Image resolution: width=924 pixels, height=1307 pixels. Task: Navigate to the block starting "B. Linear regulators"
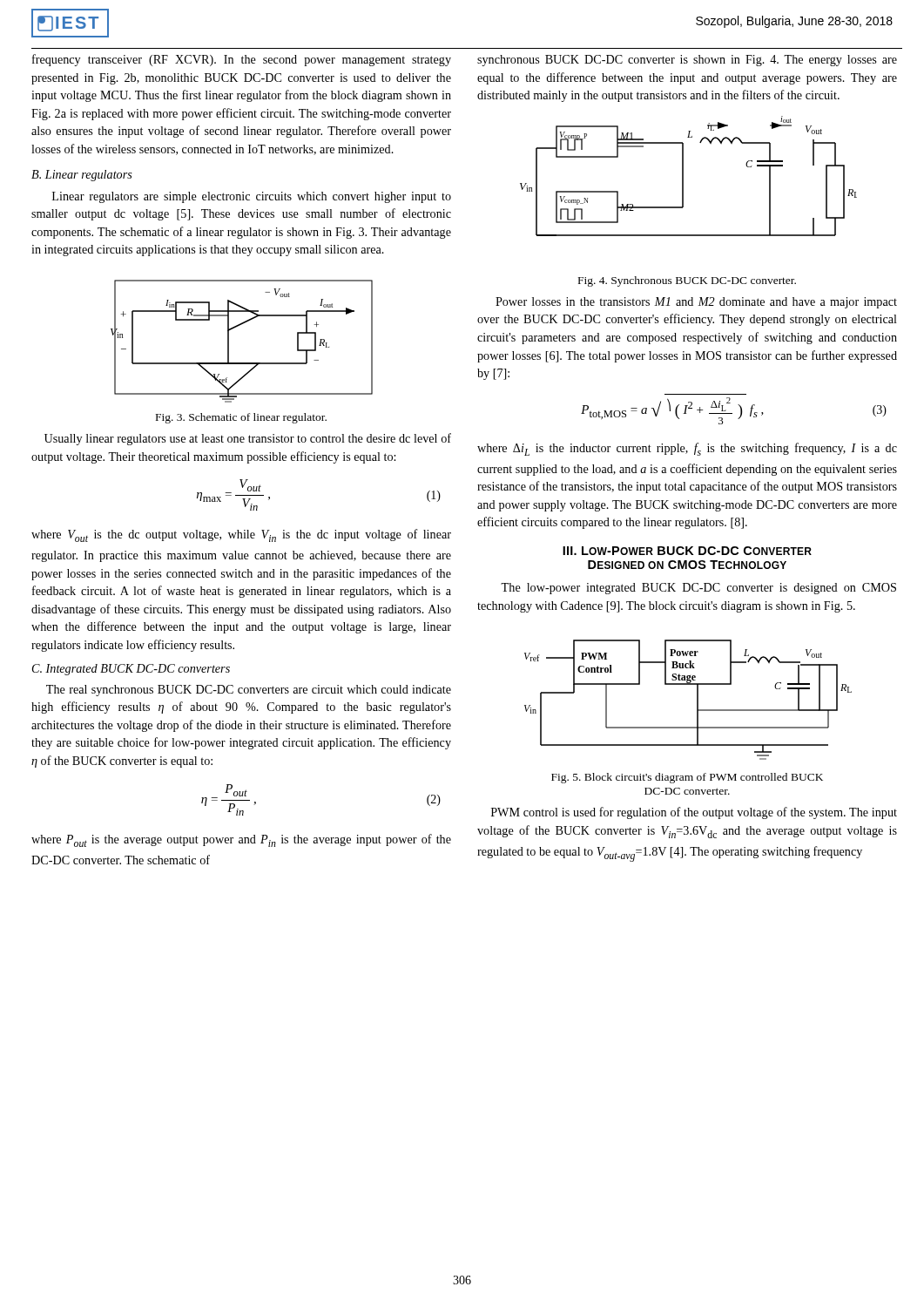click(82, 174)
